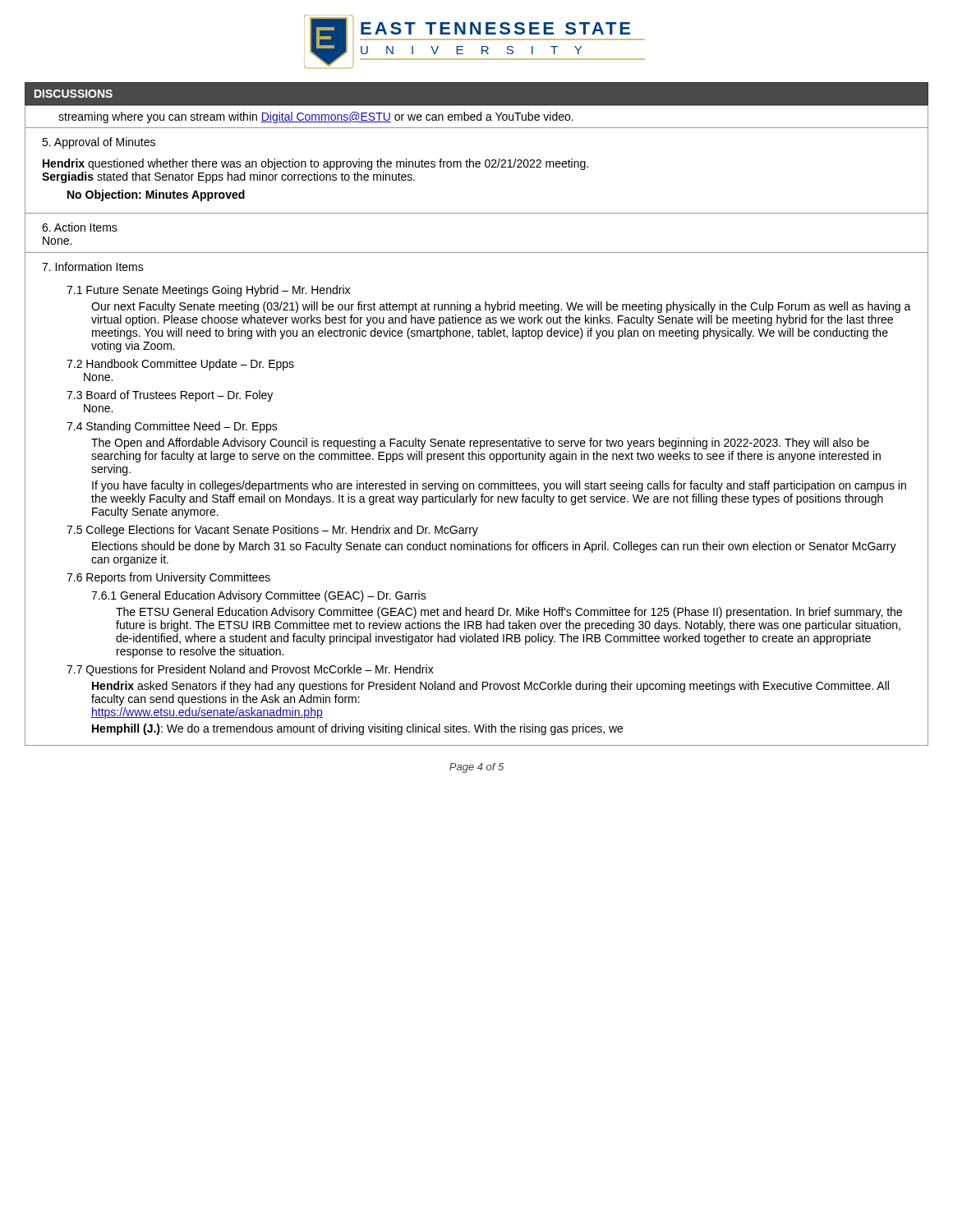Select the region starting "6. Action ItemsNone."

[80, 234]
